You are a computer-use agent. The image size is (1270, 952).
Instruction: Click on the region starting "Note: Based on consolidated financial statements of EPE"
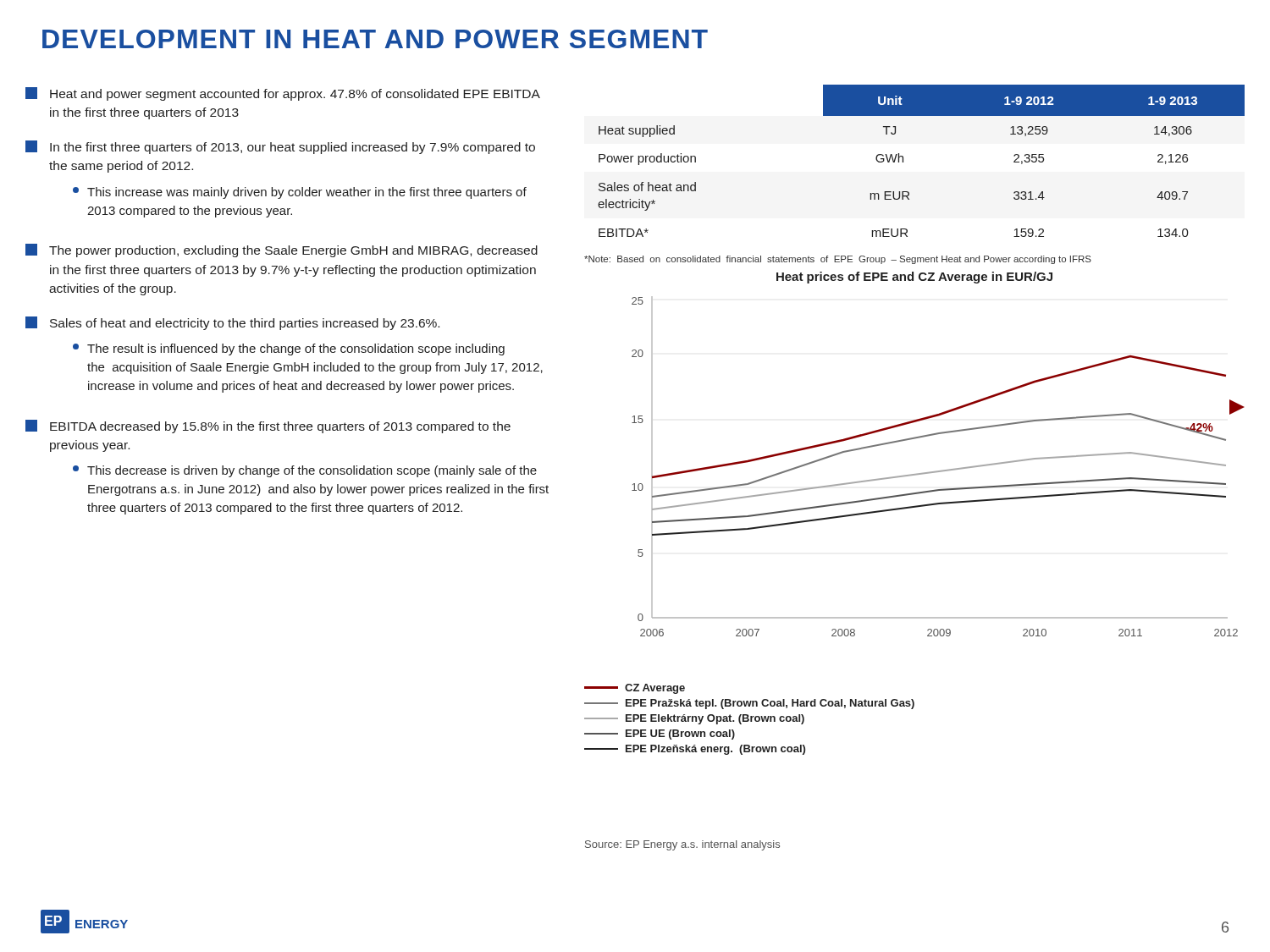[838, 259]
